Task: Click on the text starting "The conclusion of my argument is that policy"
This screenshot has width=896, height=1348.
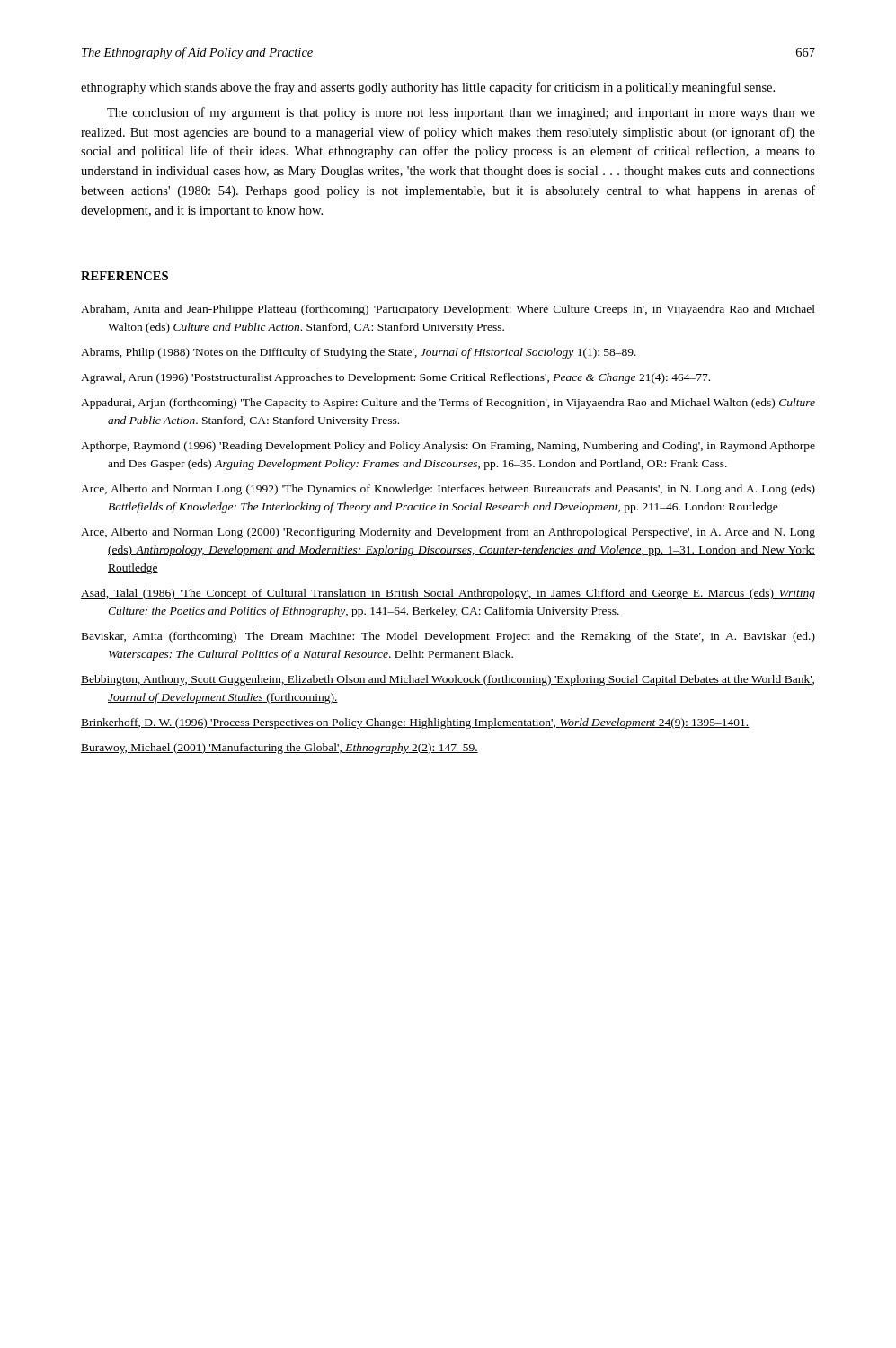Action: pos(448,161)
